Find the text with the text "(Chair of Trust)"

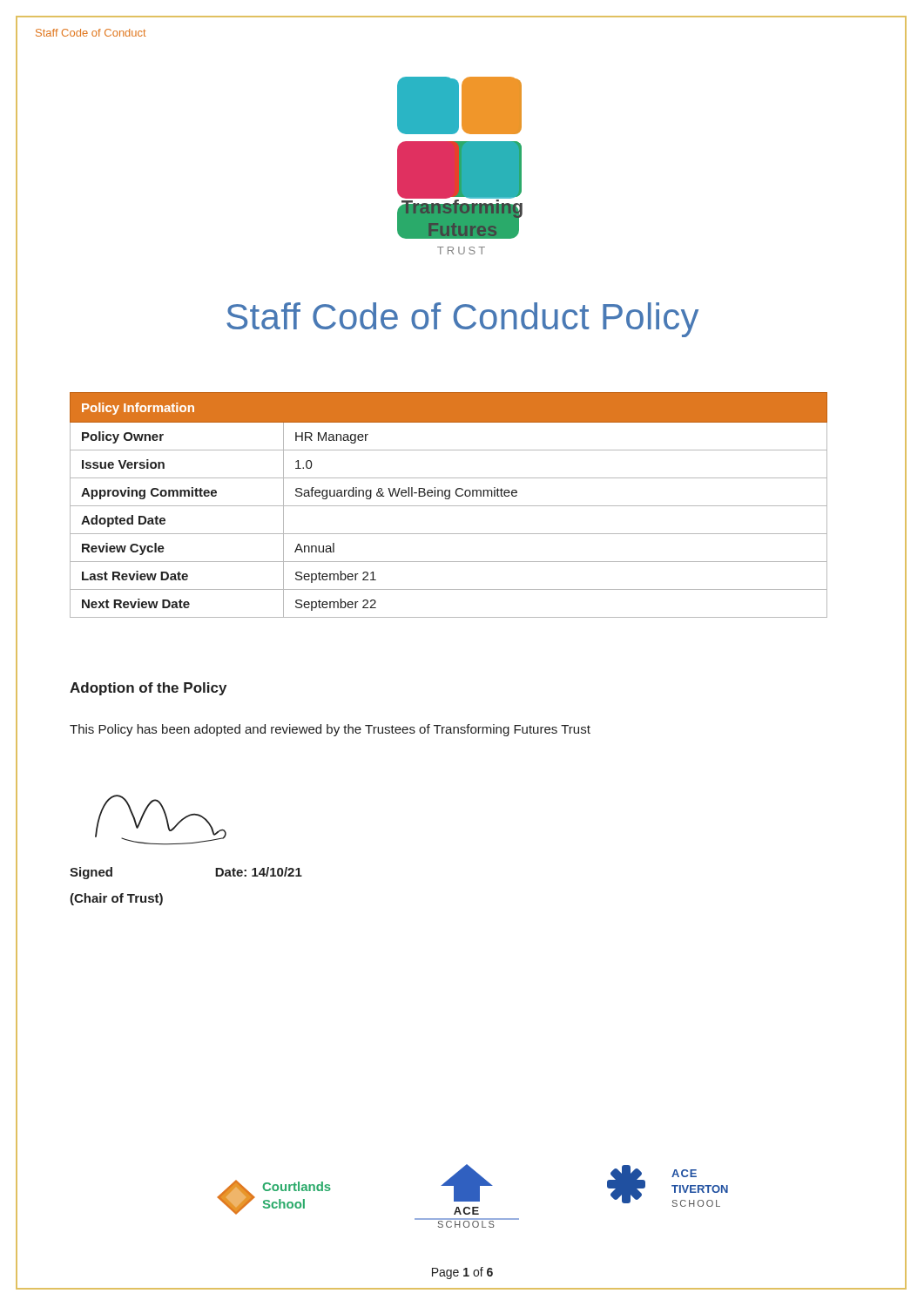(116, 898)
